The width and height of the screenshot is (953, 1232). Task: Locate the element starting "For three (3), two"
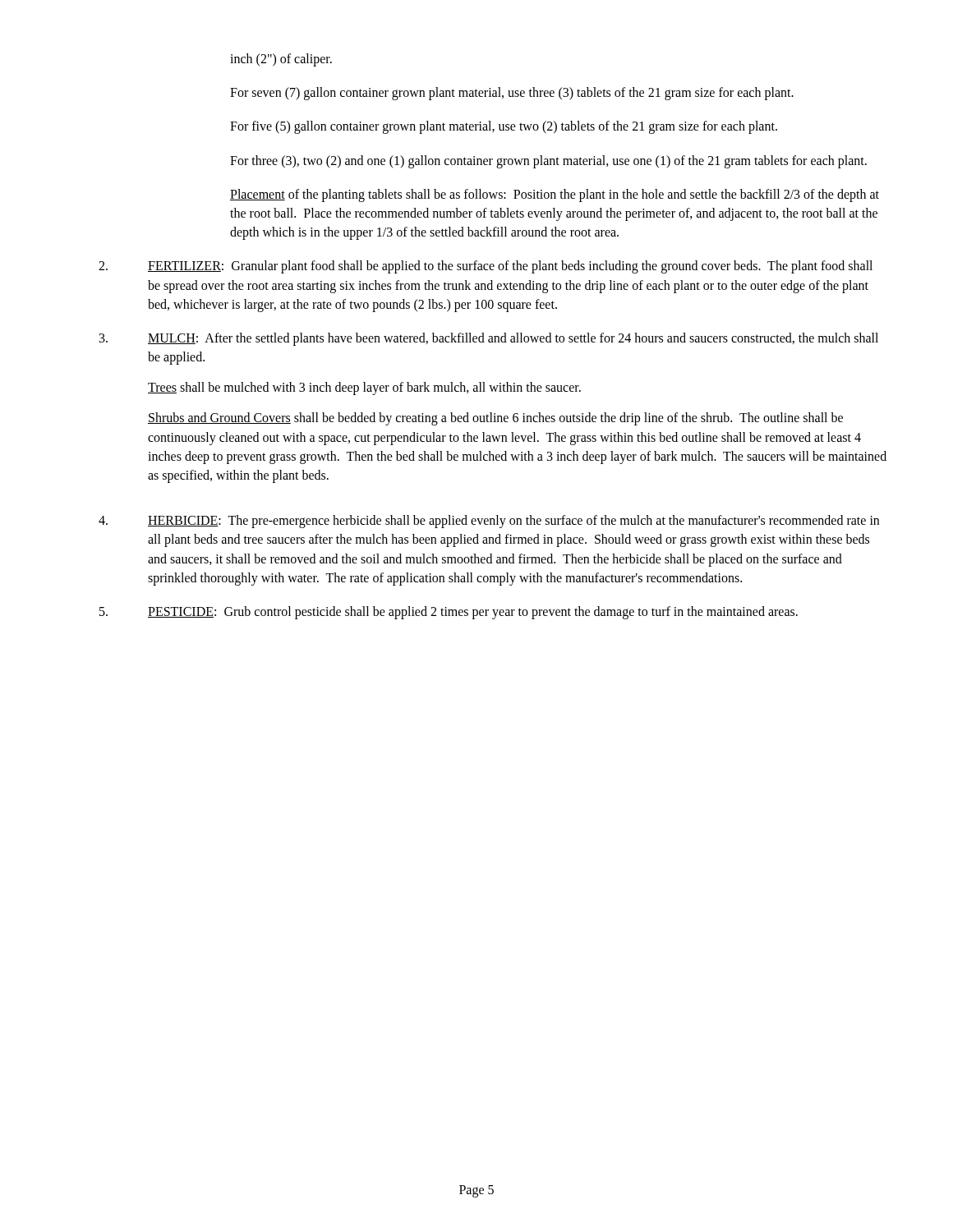pyautogui.click(x=549, y=160)
